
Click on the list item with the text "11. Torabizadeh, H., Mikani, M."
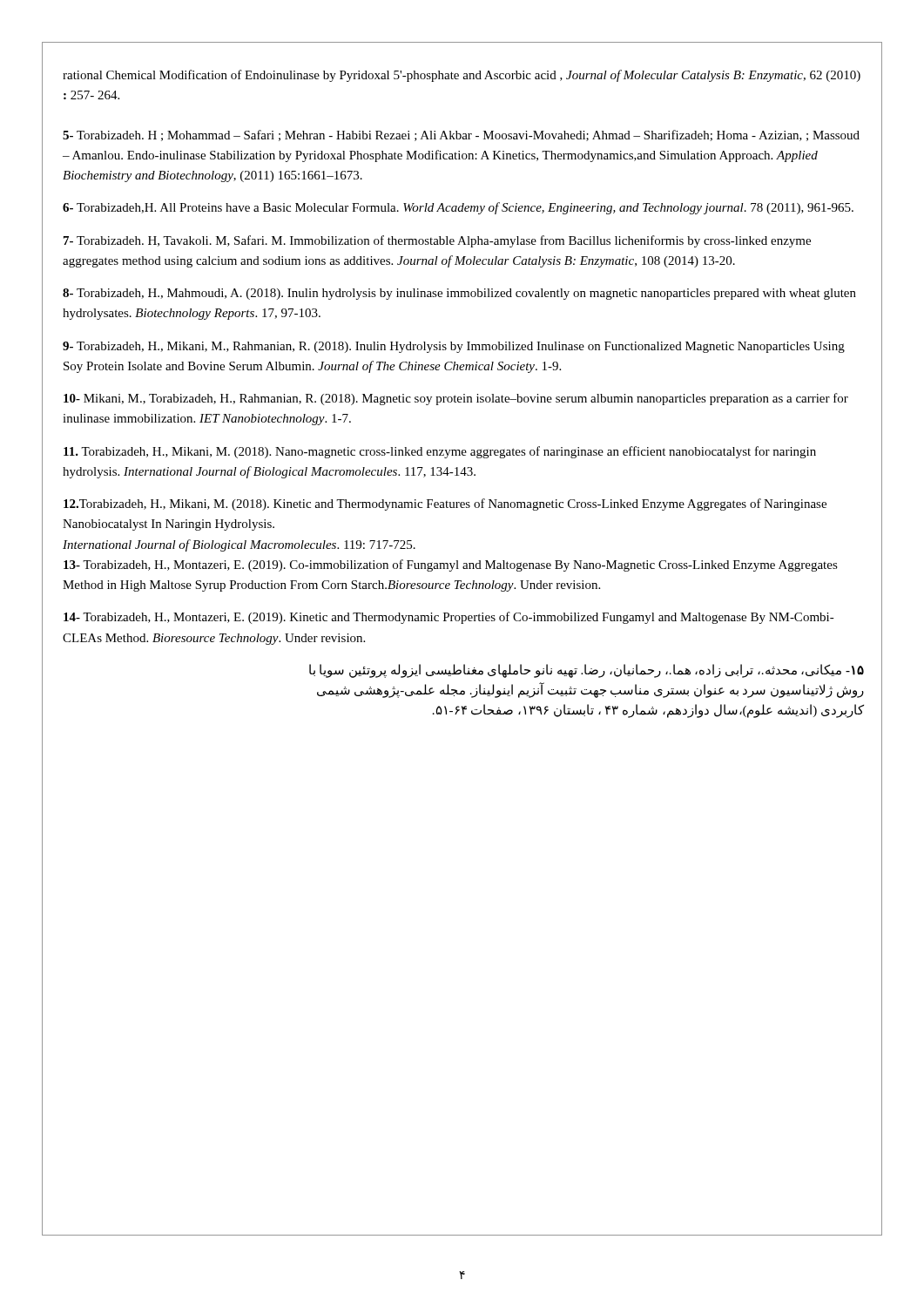[463, 462]
